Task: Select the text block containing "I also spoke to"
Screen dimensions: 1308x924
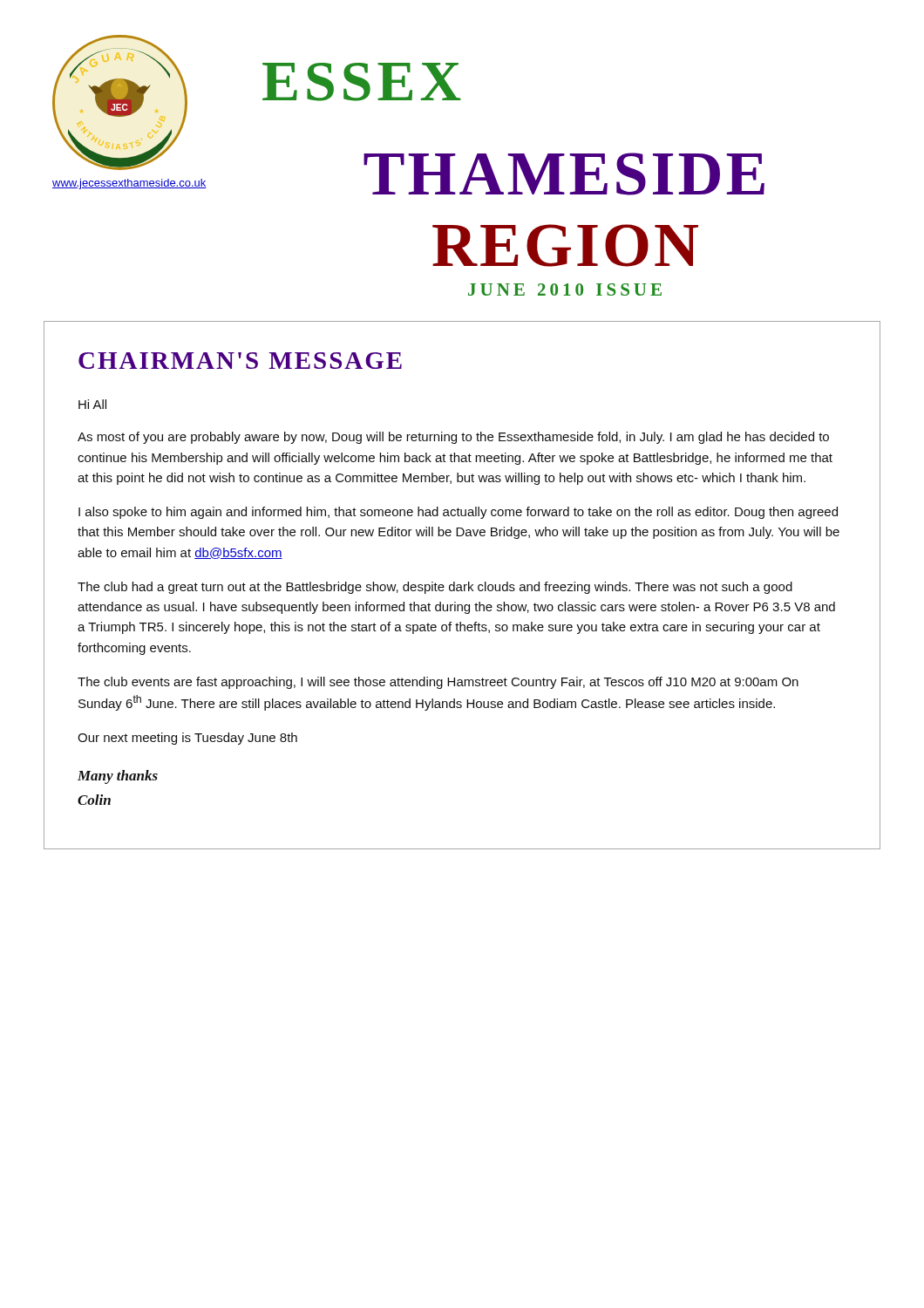Action: coord(459,532)
